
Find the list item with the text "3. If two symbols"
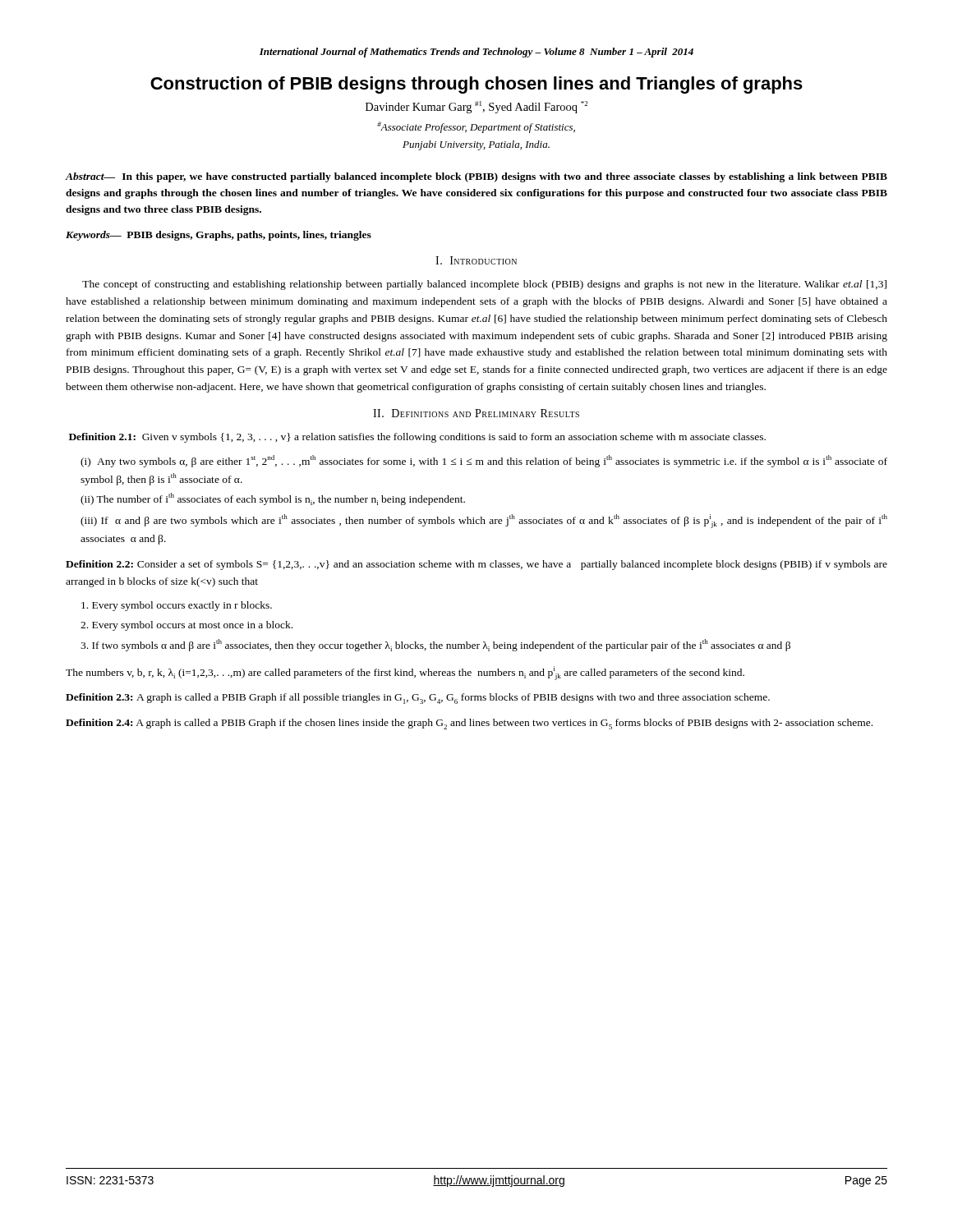436,645
